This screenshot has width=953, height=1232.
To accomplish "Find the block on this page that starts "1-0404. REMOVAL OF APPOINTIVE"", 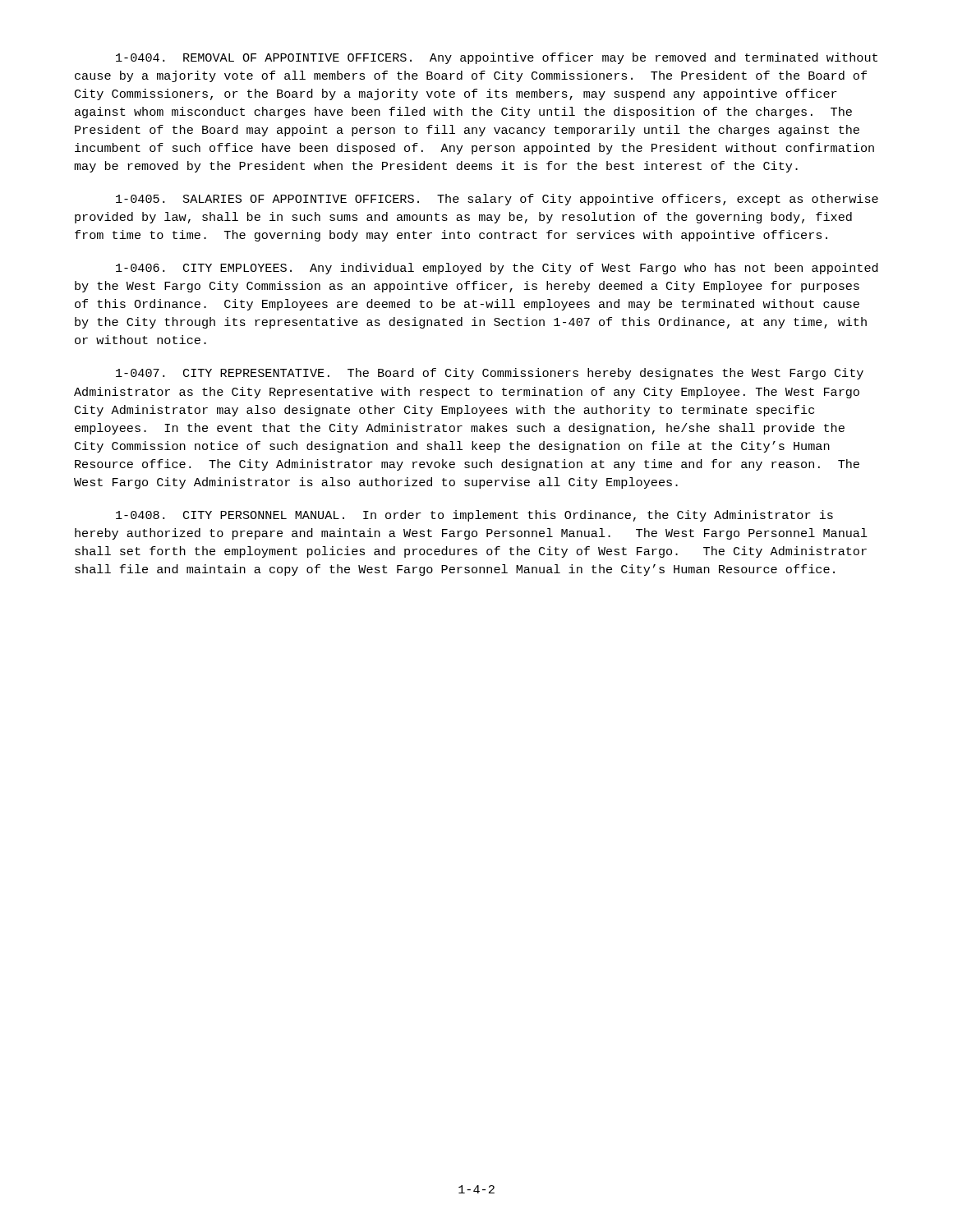I will pyautogui.click(x=476, y=113).
